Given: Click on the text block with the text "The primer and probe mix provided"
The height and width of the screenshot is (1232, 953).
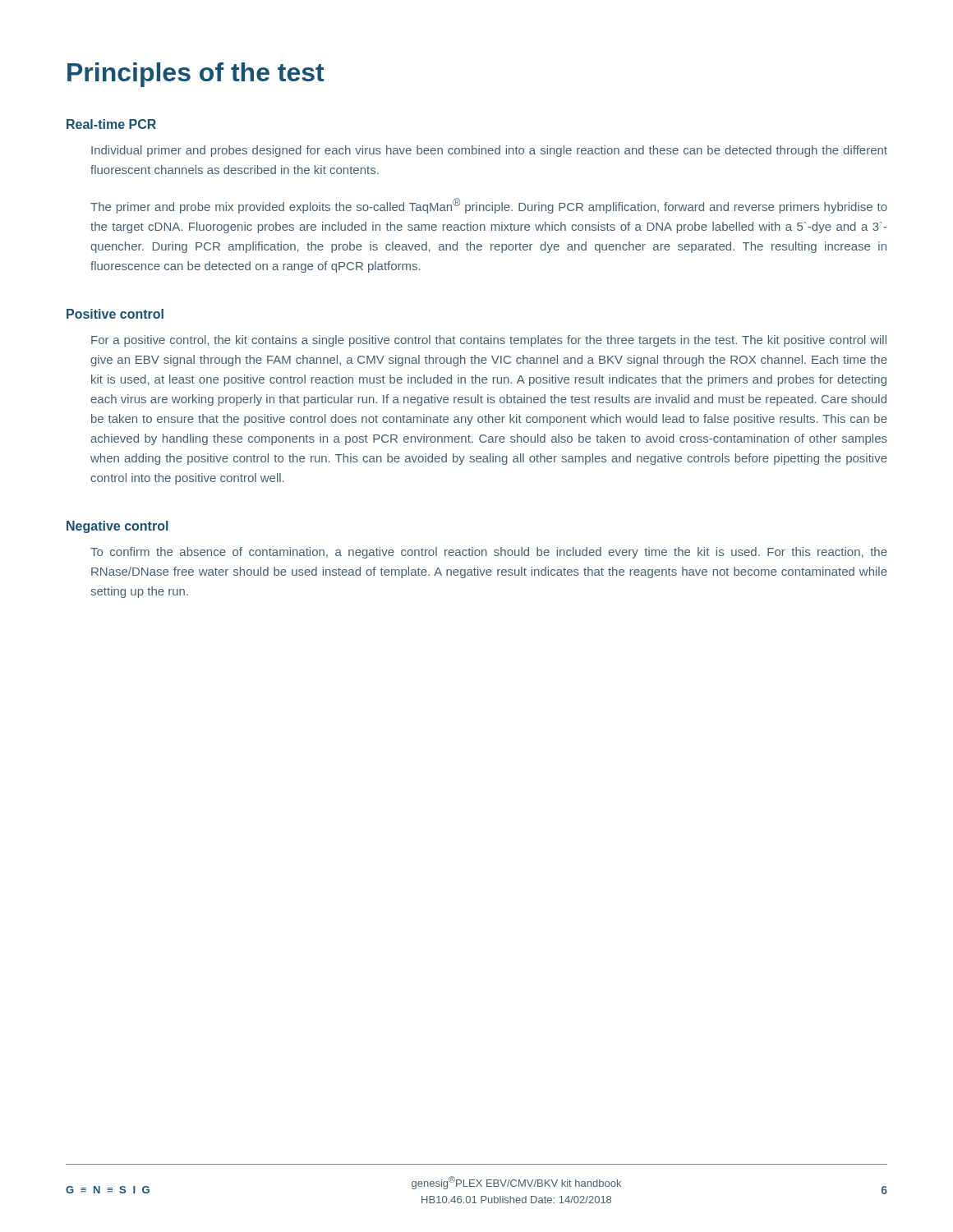Looking at the screenshot, I should (x=489, y=235).
